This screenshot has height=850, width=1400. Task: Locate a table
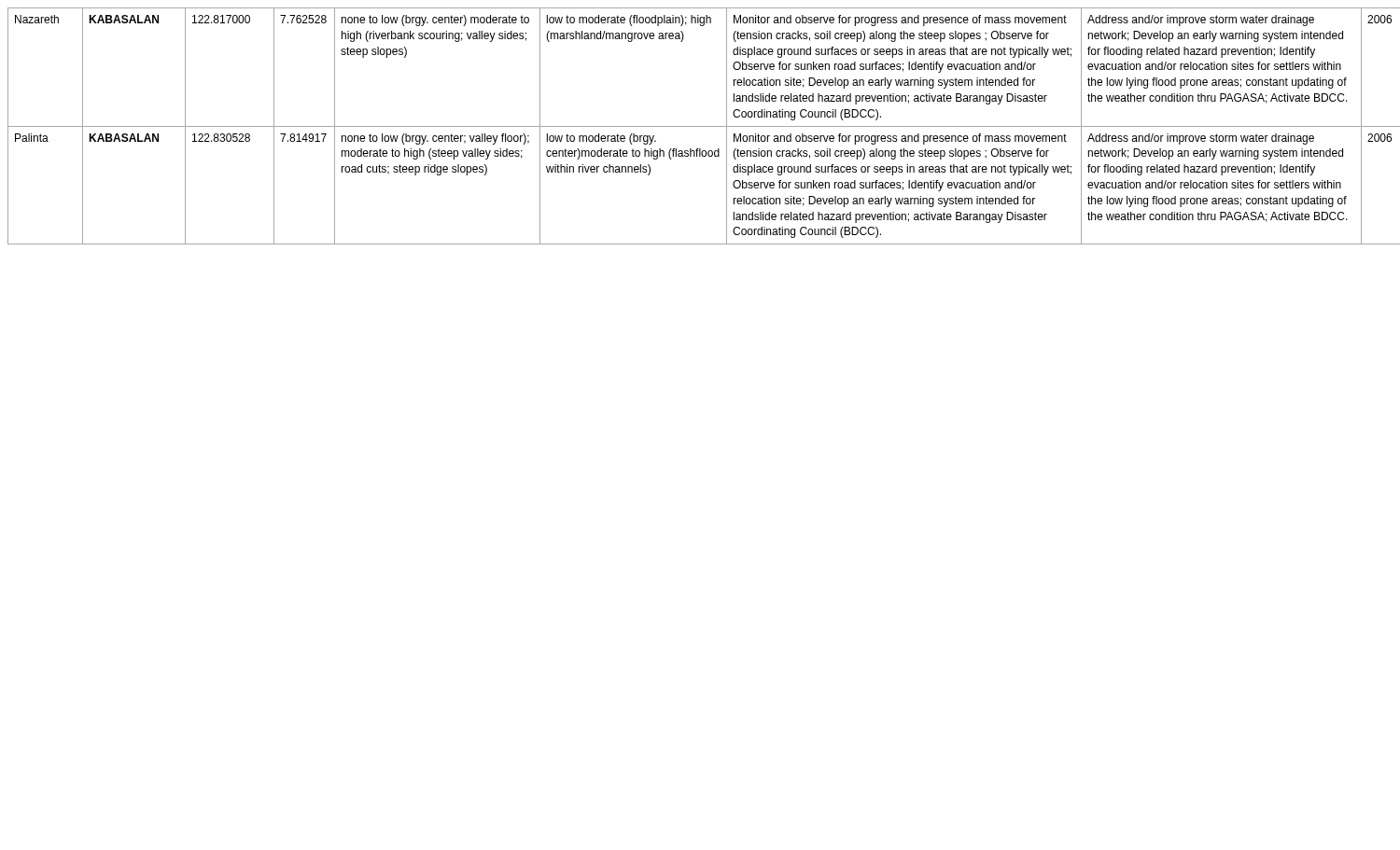coord(700,126)
